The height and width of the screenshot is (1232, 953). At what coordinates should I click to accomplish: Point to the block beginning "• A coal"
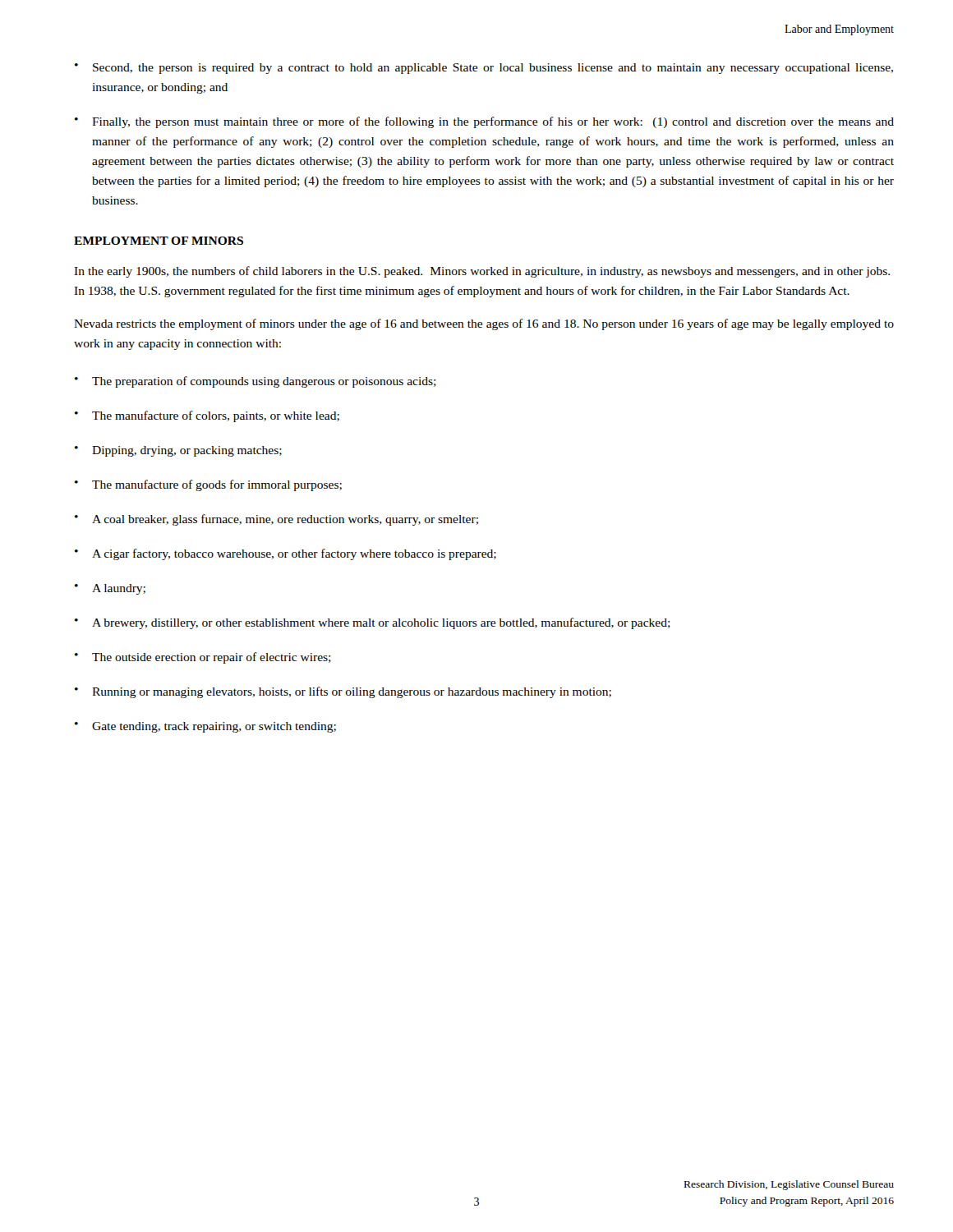point(484,519)
